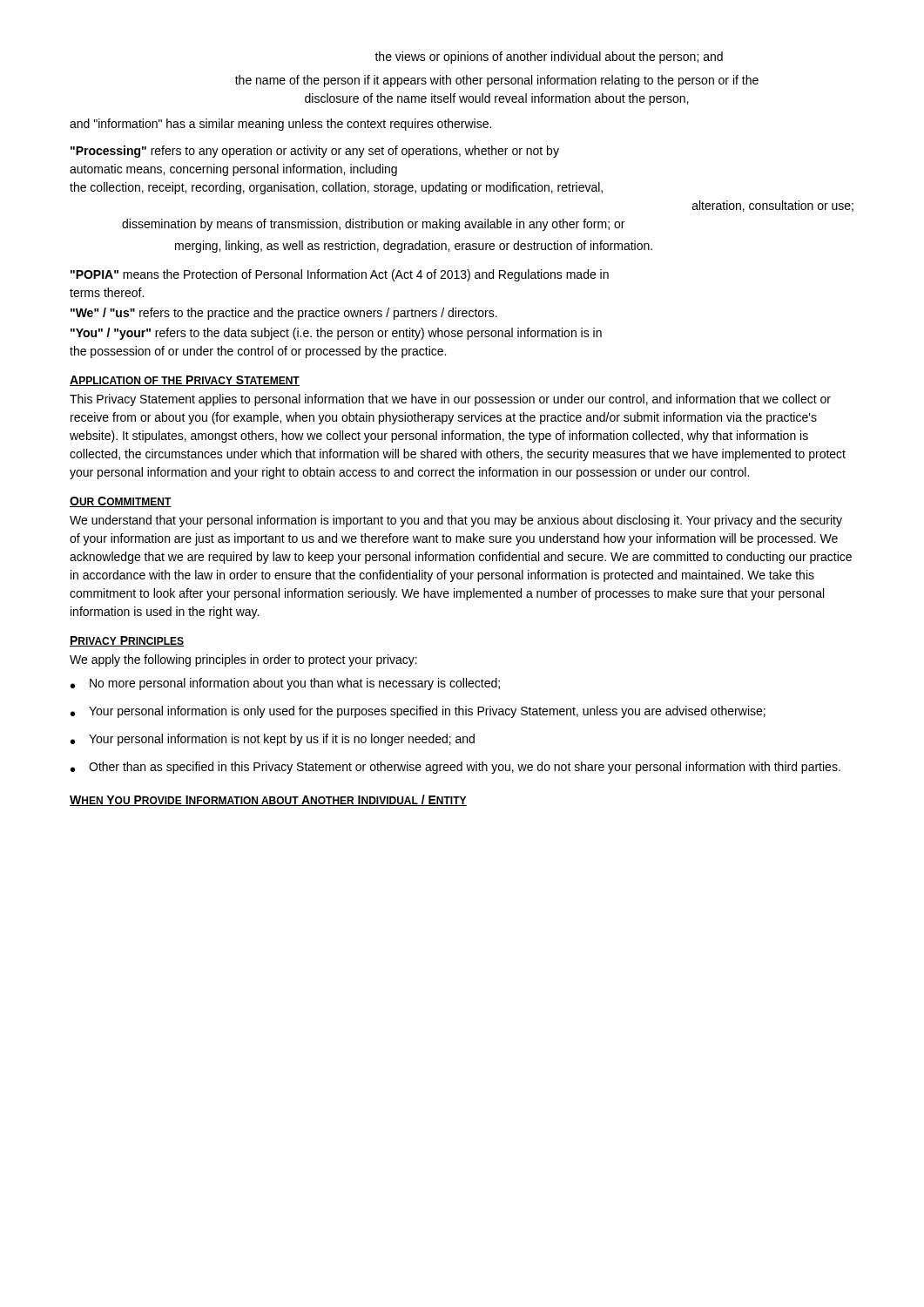
Task: Click on the section header with the text "APPLICATION OF THE PRIVACY STATEMENT"
Action: tap(184, 380)
